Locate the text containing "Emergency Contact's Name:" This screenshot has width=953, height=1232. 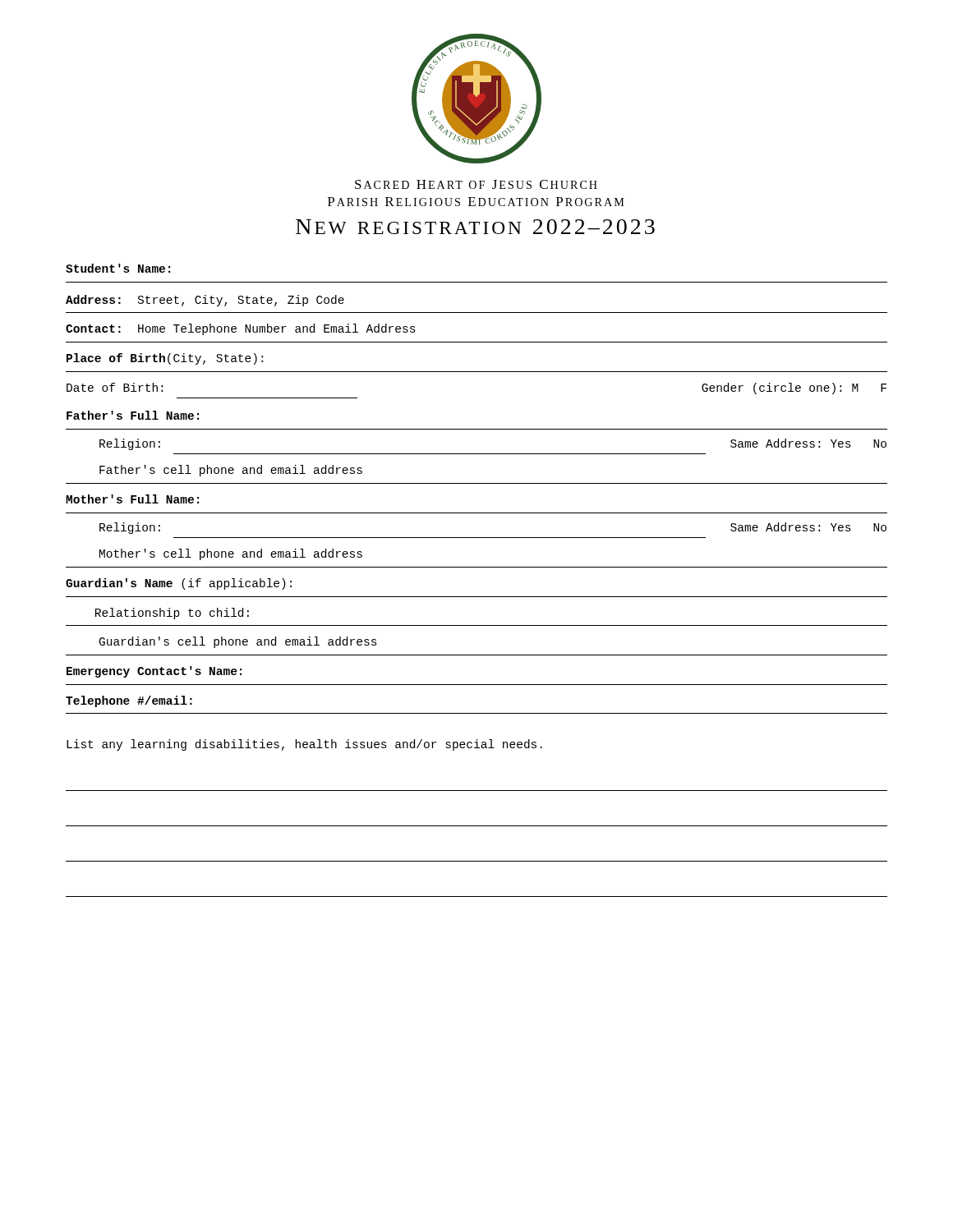476,673
